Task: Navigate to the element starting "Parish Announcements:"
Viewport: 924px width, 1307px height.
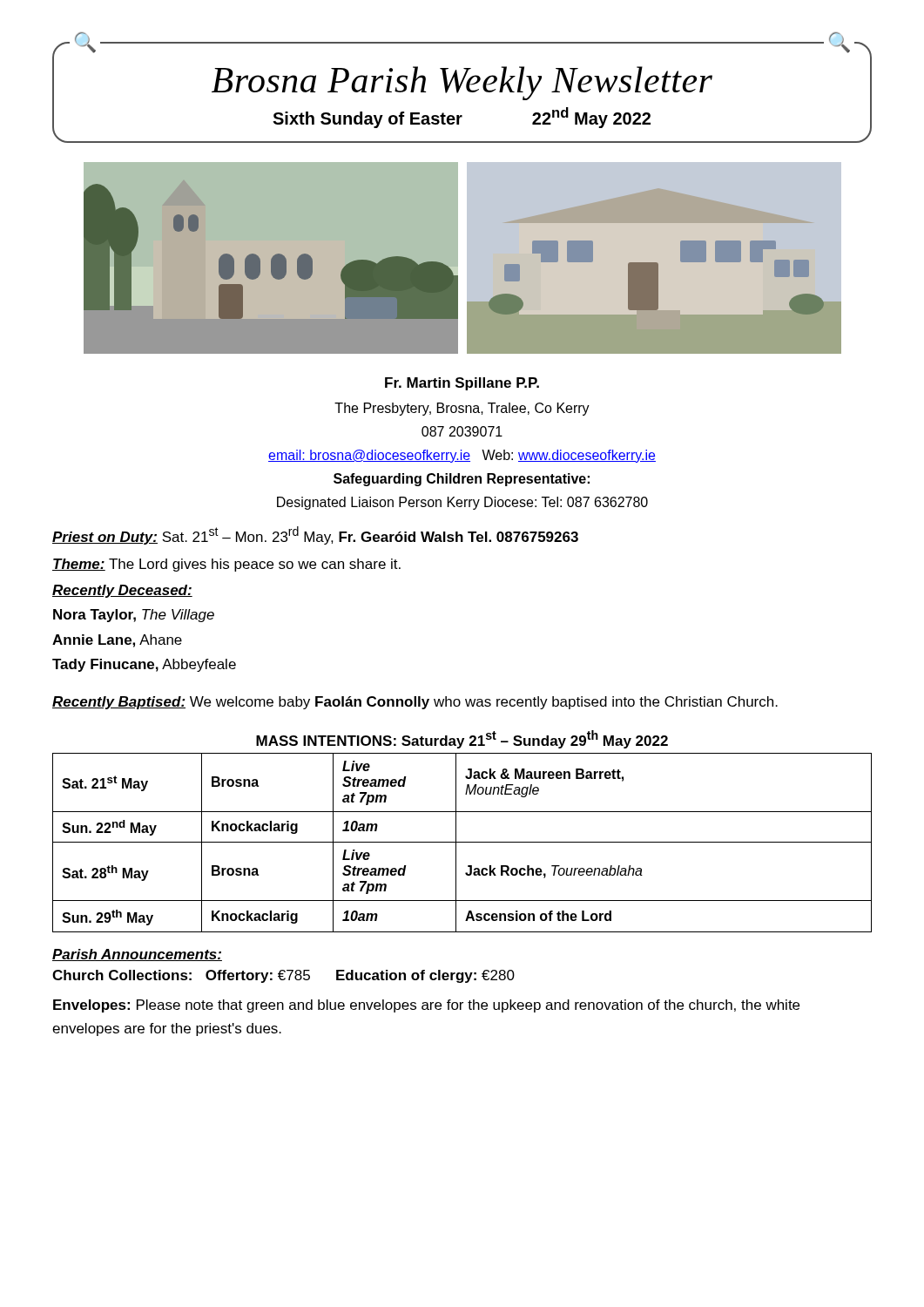Action: pyautogui.click(x=137, y=954)
